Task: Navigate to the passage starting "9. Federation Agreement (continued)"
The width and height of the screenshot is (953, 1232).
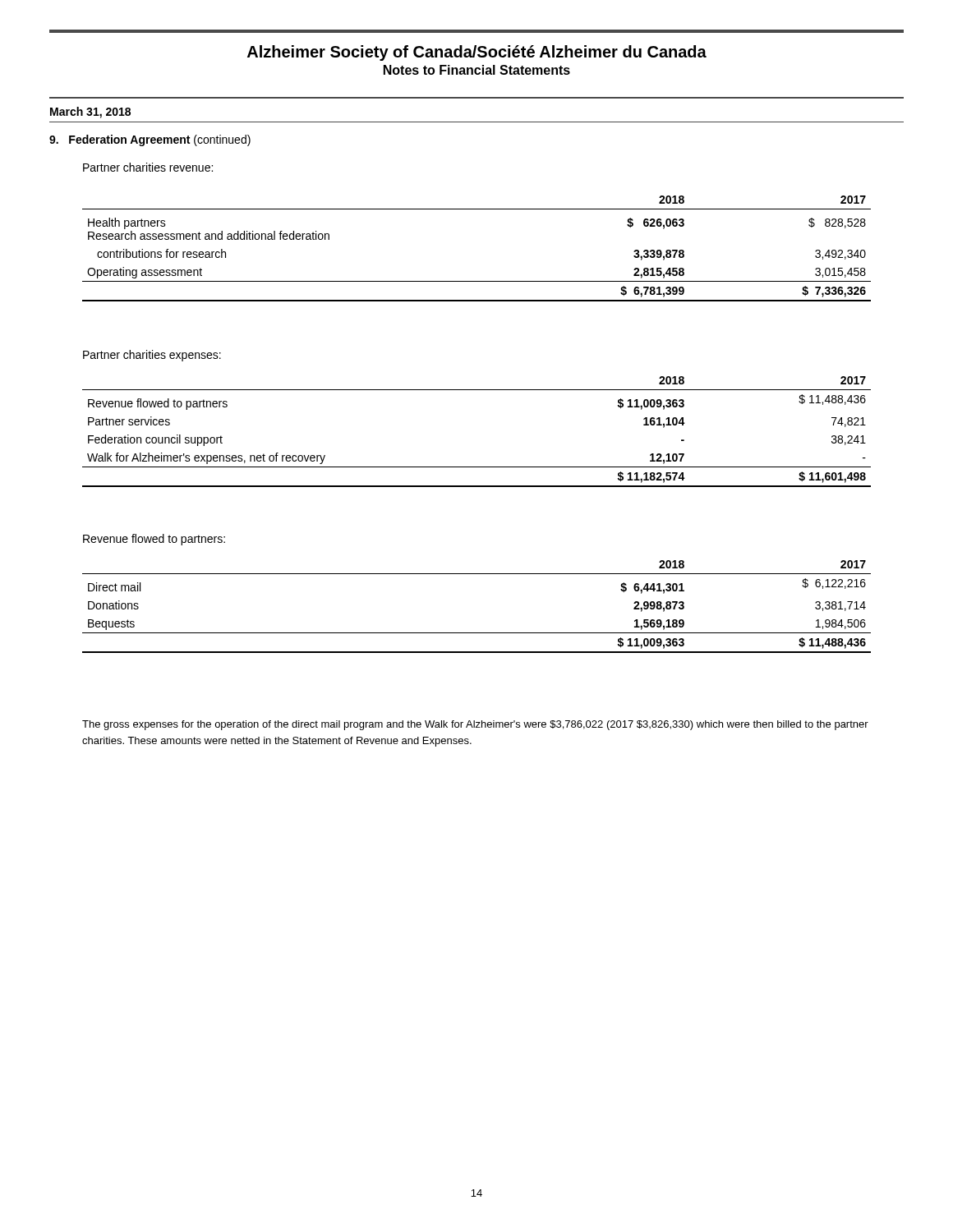Action: point(150,140)
